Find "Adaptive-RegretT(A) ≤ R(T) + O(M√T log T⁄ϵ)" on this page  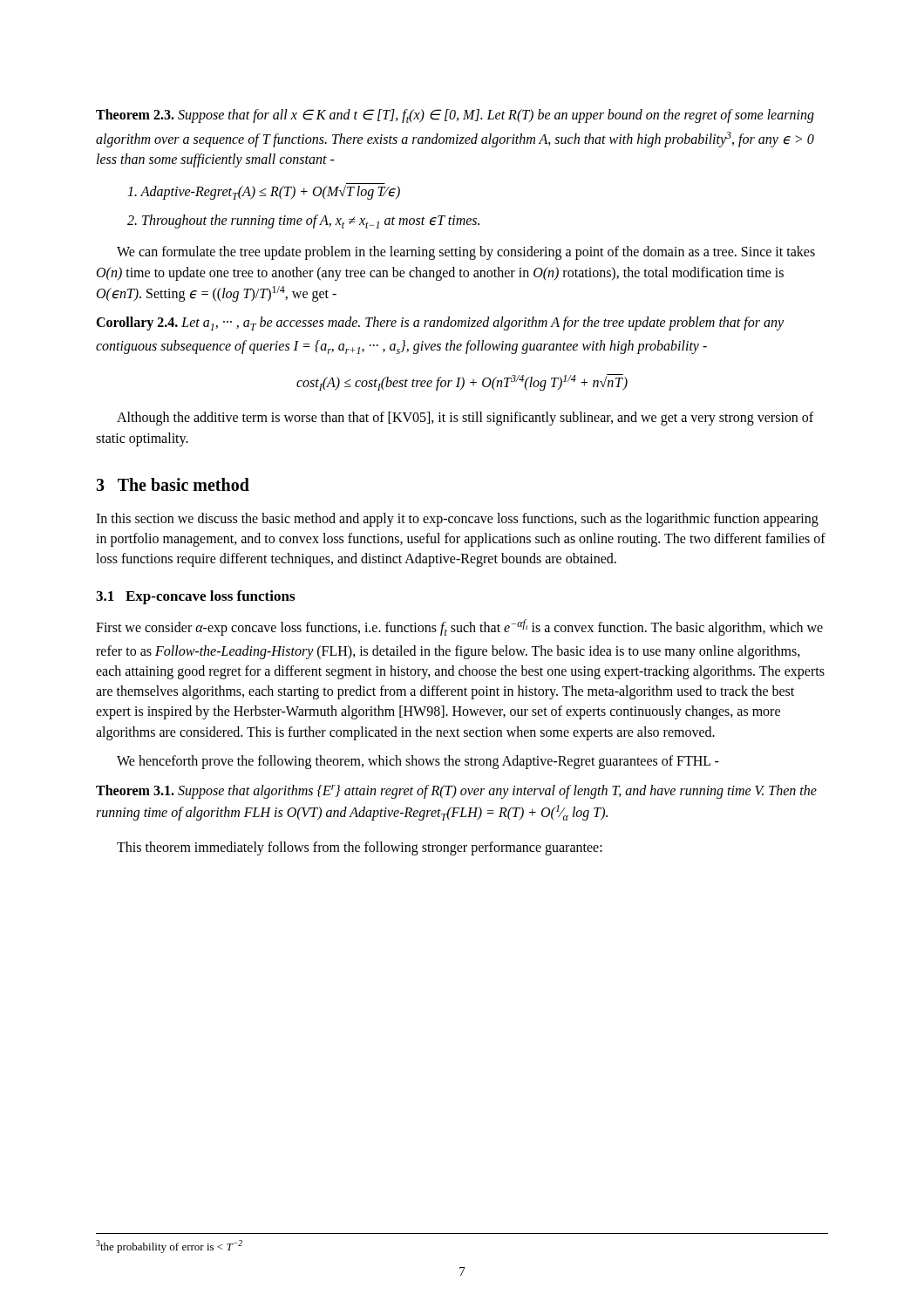(x=264, y=194)
